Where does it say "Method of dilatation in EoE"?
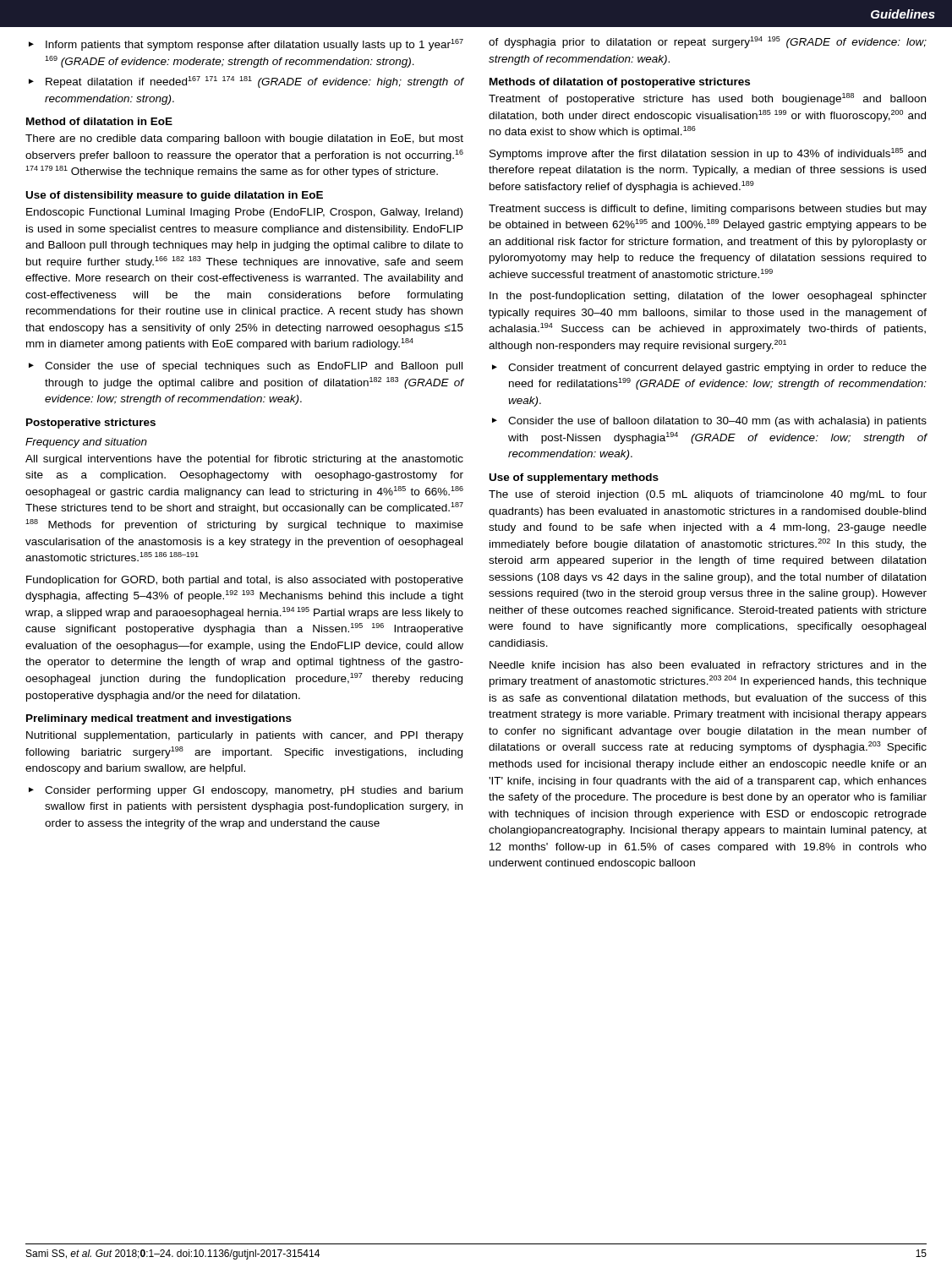 99,121
